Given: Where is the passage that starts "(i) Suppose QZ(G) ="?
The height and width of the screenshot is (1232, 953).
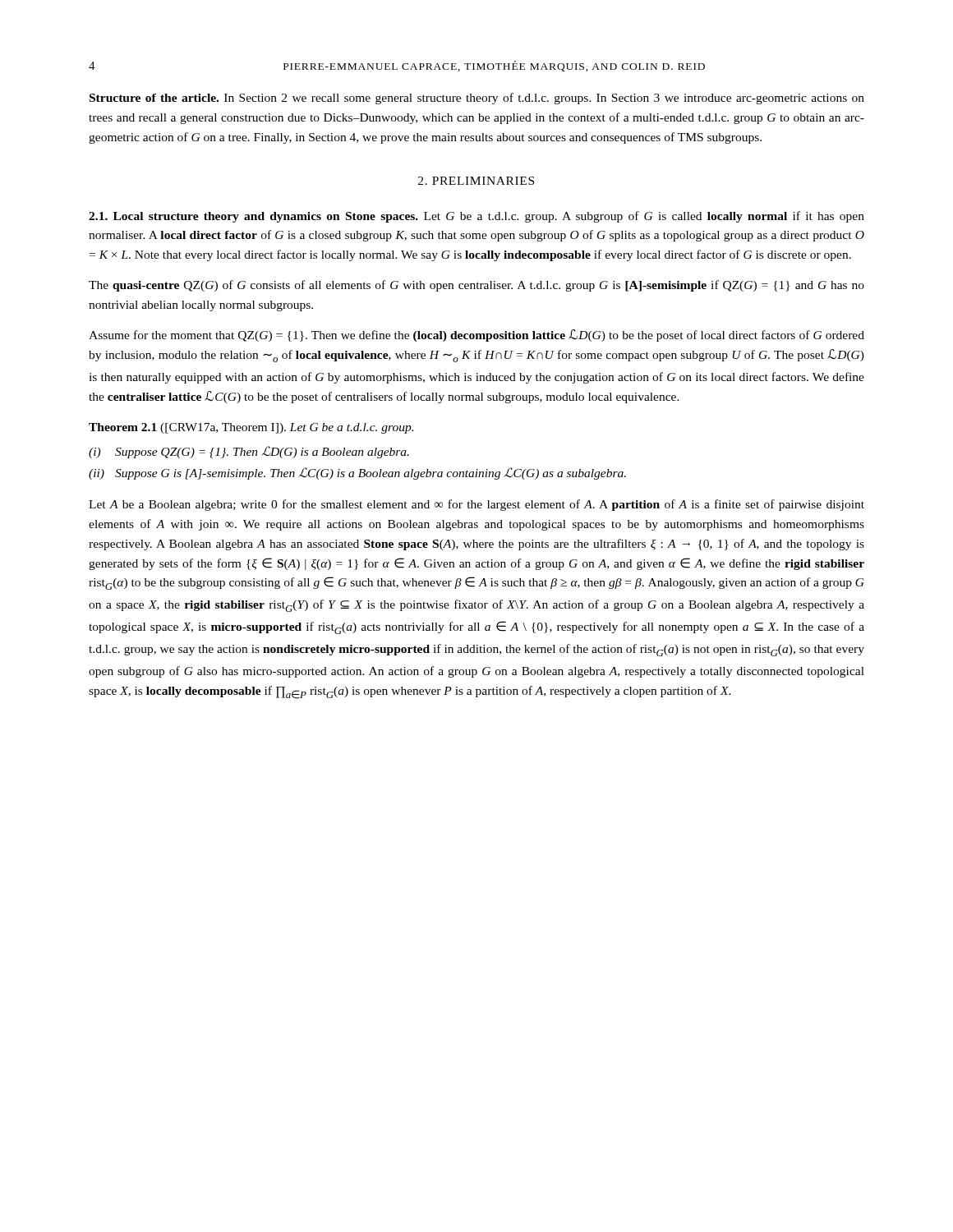Looking at the screenshot, I should click(249, 452).
